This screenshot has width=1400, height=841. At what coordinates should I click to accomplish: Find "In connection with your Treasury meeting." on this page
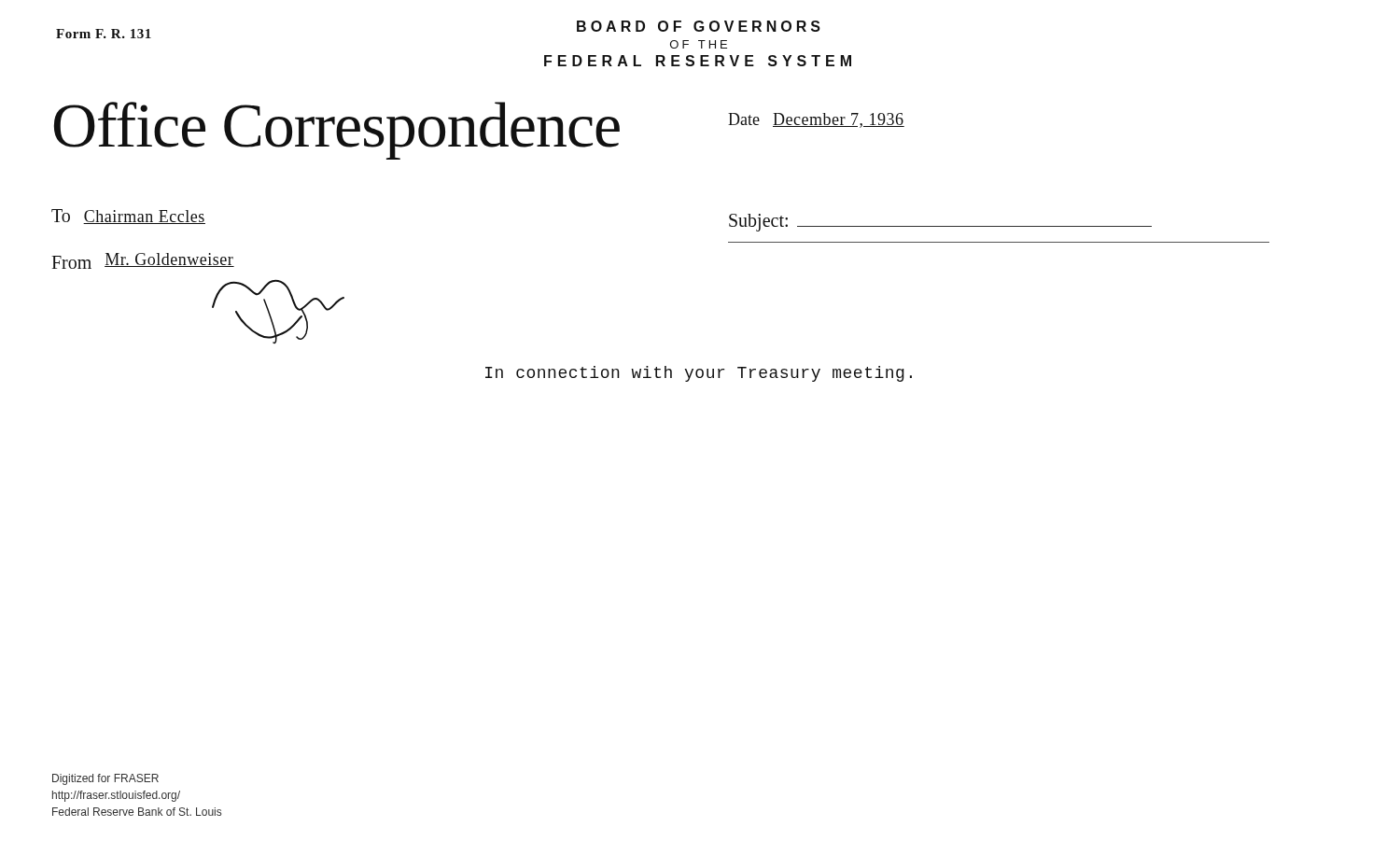pyautogui.click(x=700, y=373)
